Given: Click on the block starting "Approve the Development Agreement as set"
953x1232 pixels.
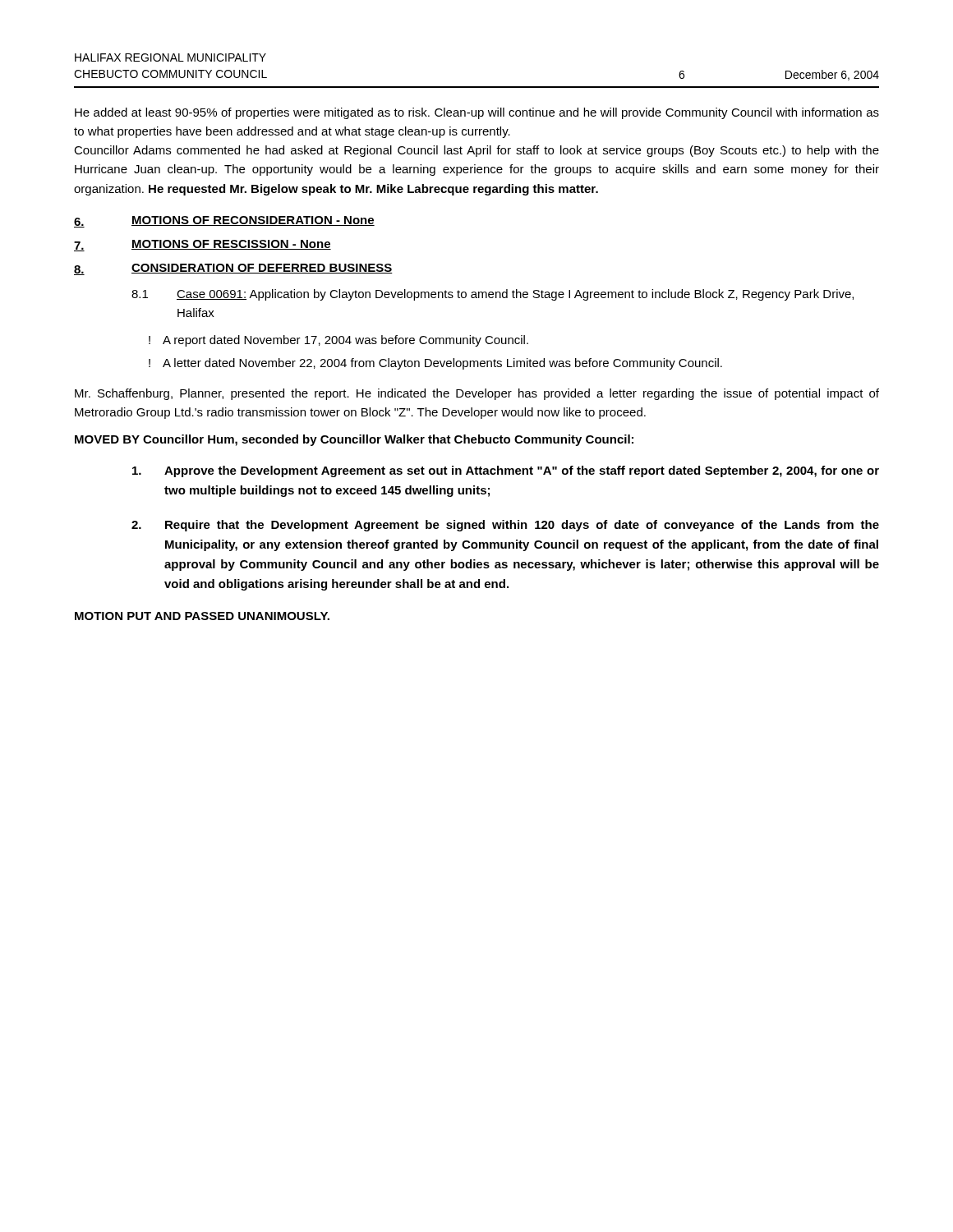Looking at the screenshot, I should click(505, 480).
